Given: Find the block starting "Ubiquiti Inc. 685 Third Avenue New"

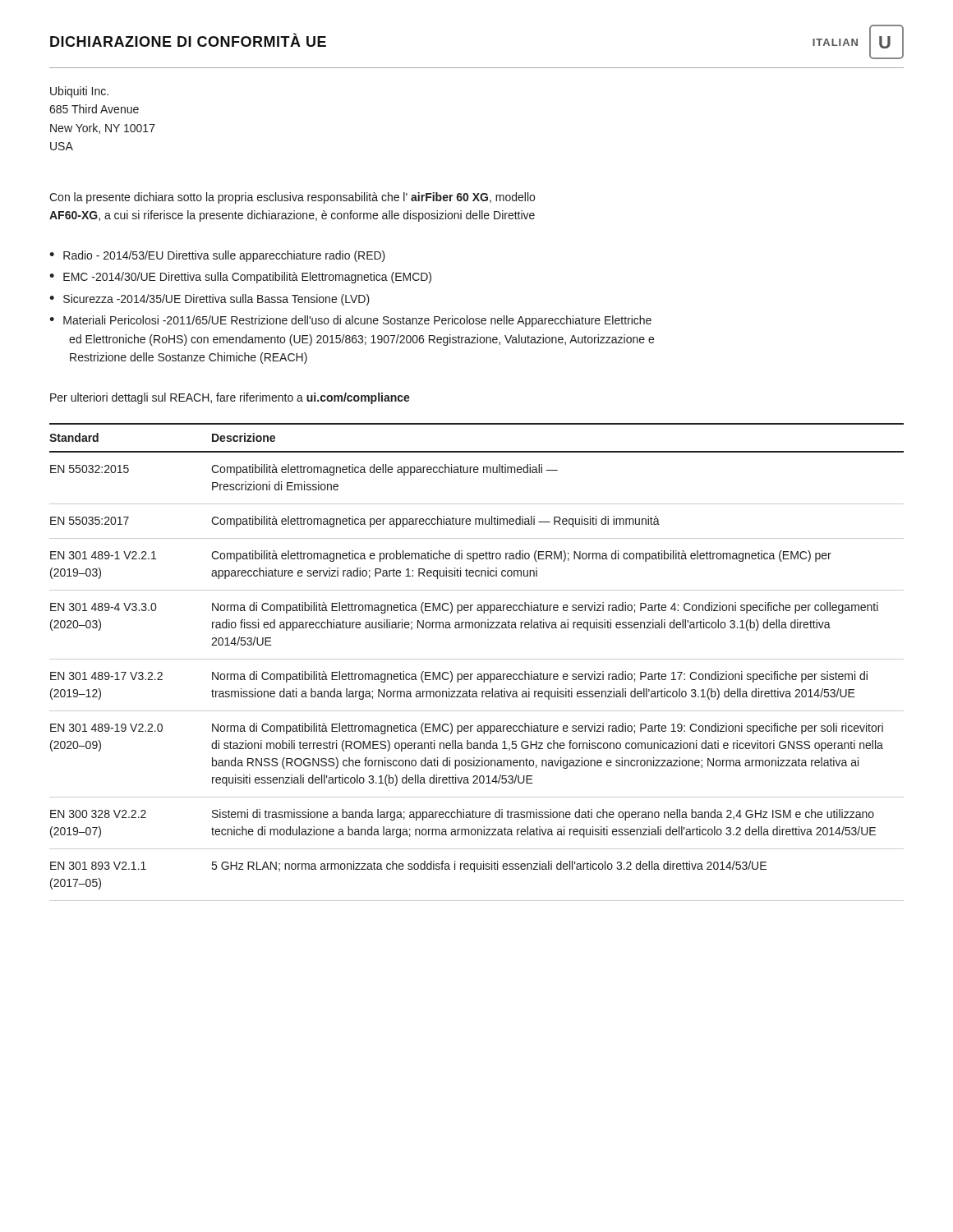Looking at the screenshot, I should [x=102, y=119].
